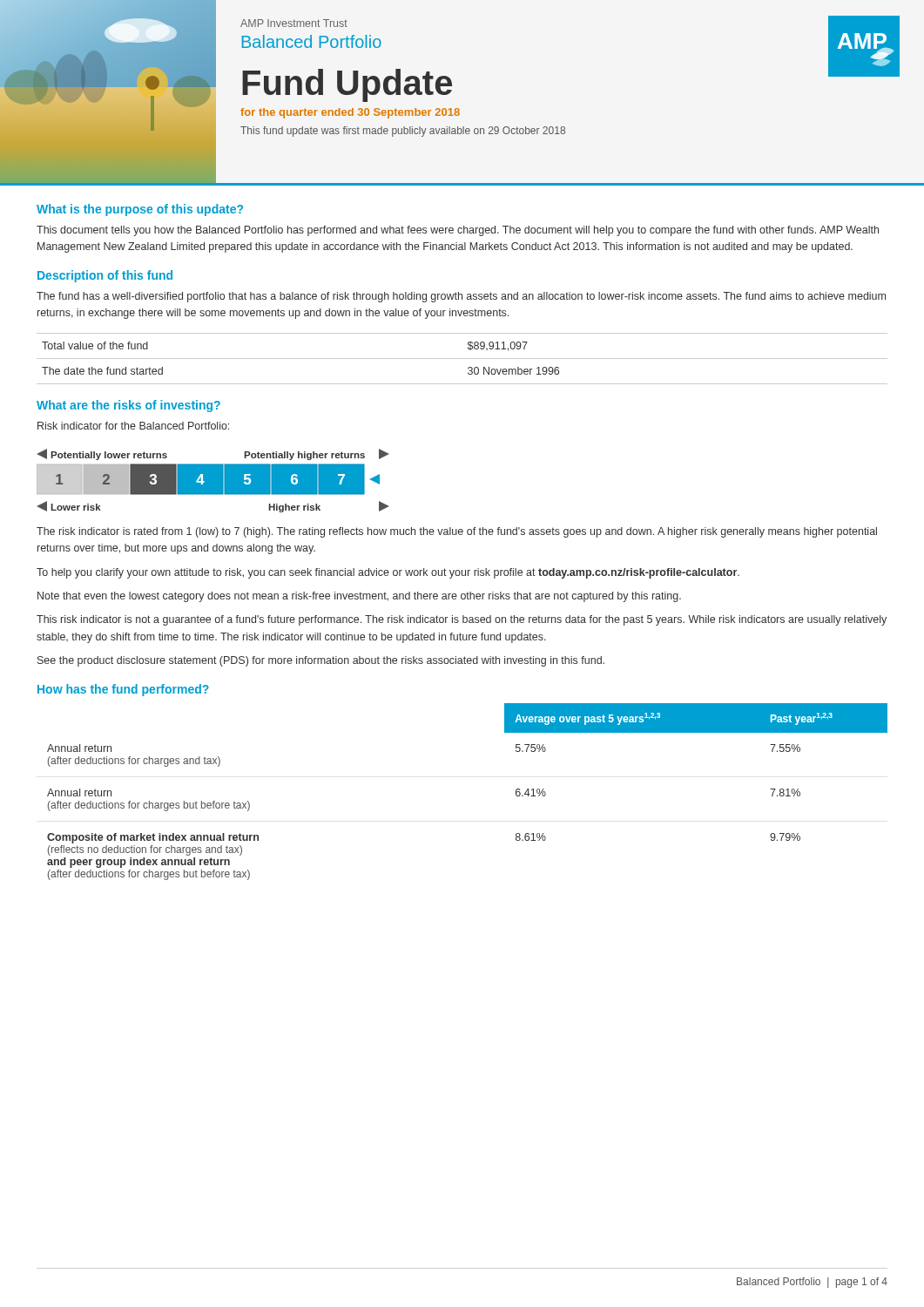Find the table that mentions "30 November 1996"
Screen dimensions: 1307x924
pyautogui.click(x=462, y=358)
